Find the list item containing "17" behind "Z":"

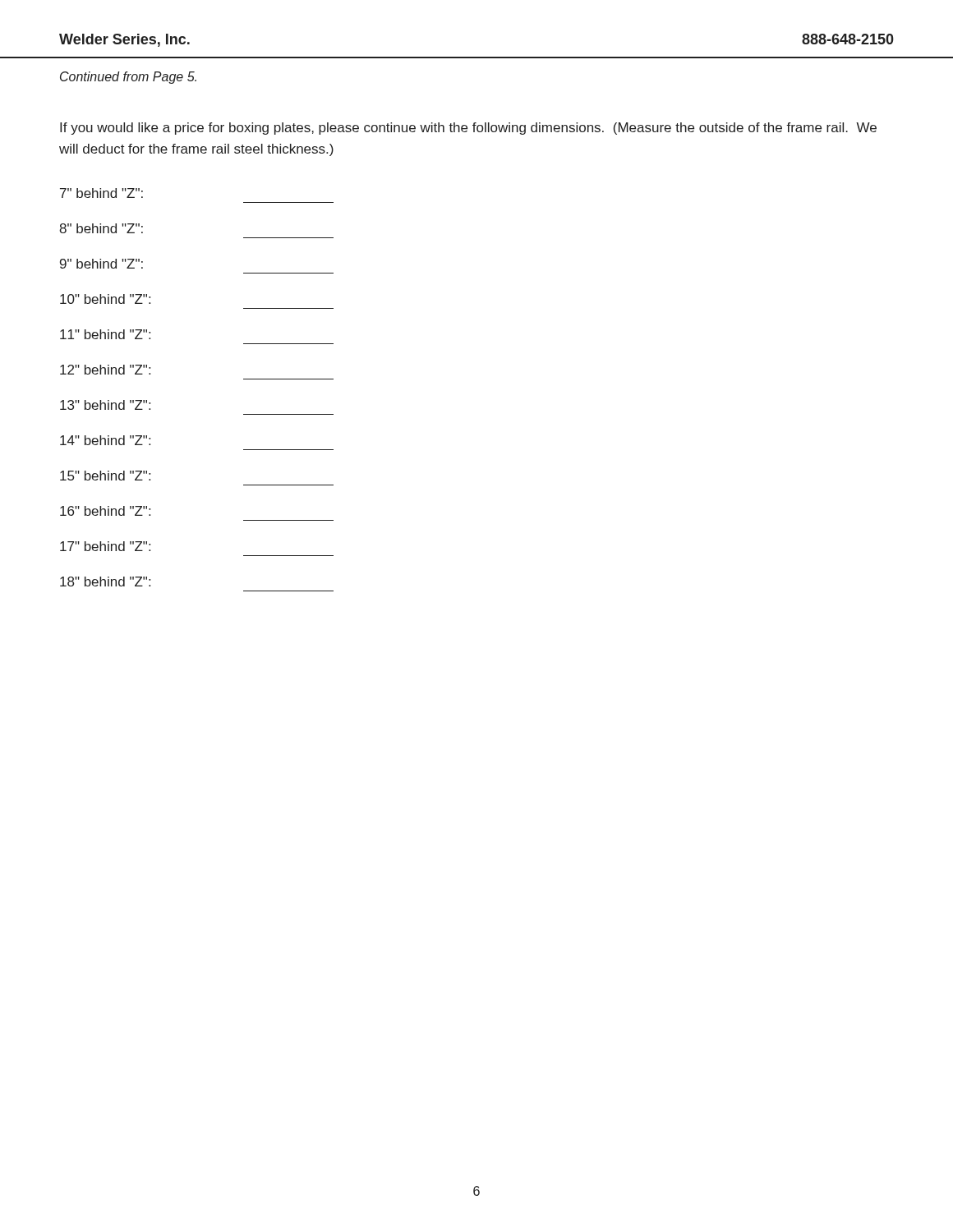pos(105,546)
